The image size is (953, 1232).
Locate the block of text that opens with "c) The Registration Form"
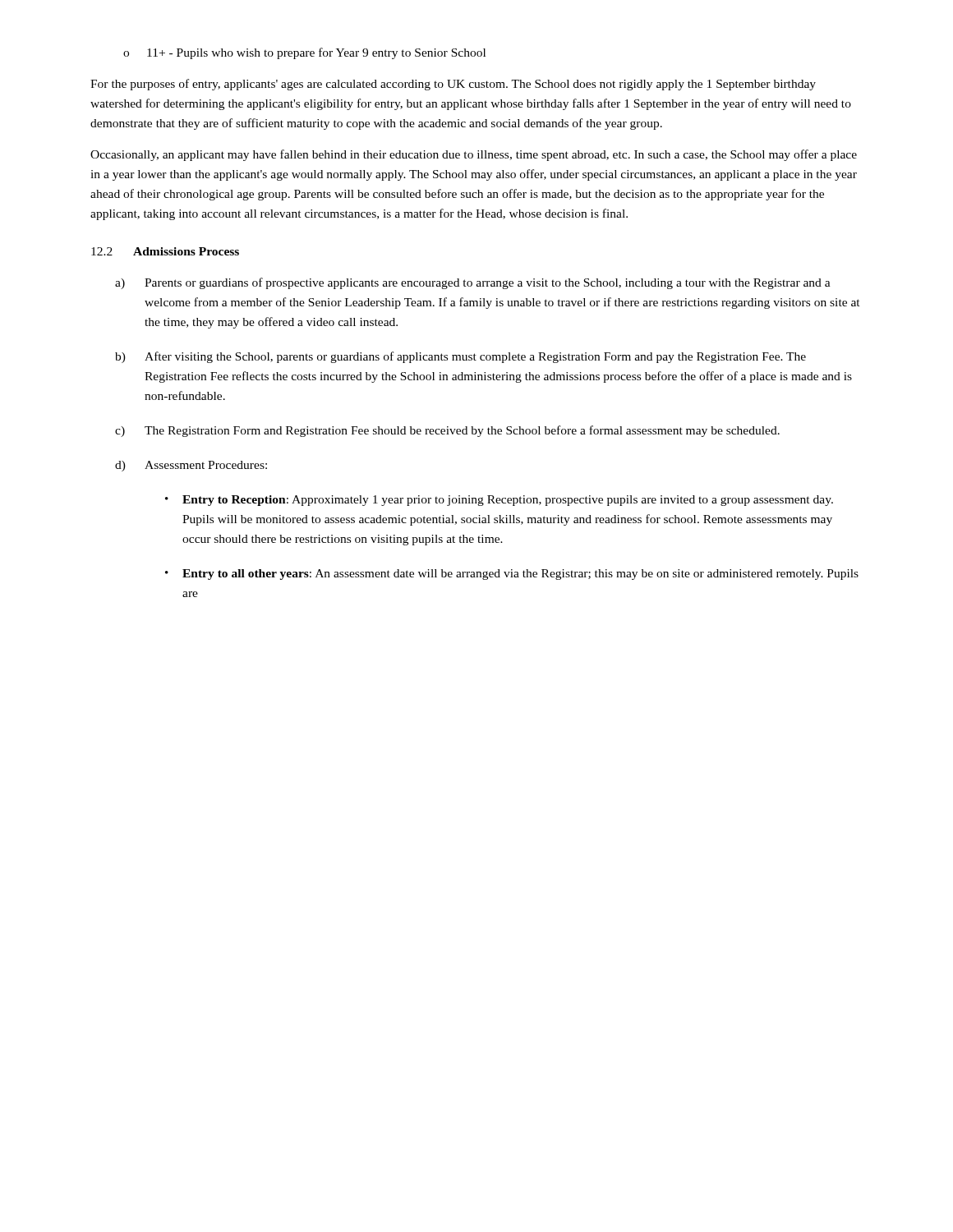489,431
